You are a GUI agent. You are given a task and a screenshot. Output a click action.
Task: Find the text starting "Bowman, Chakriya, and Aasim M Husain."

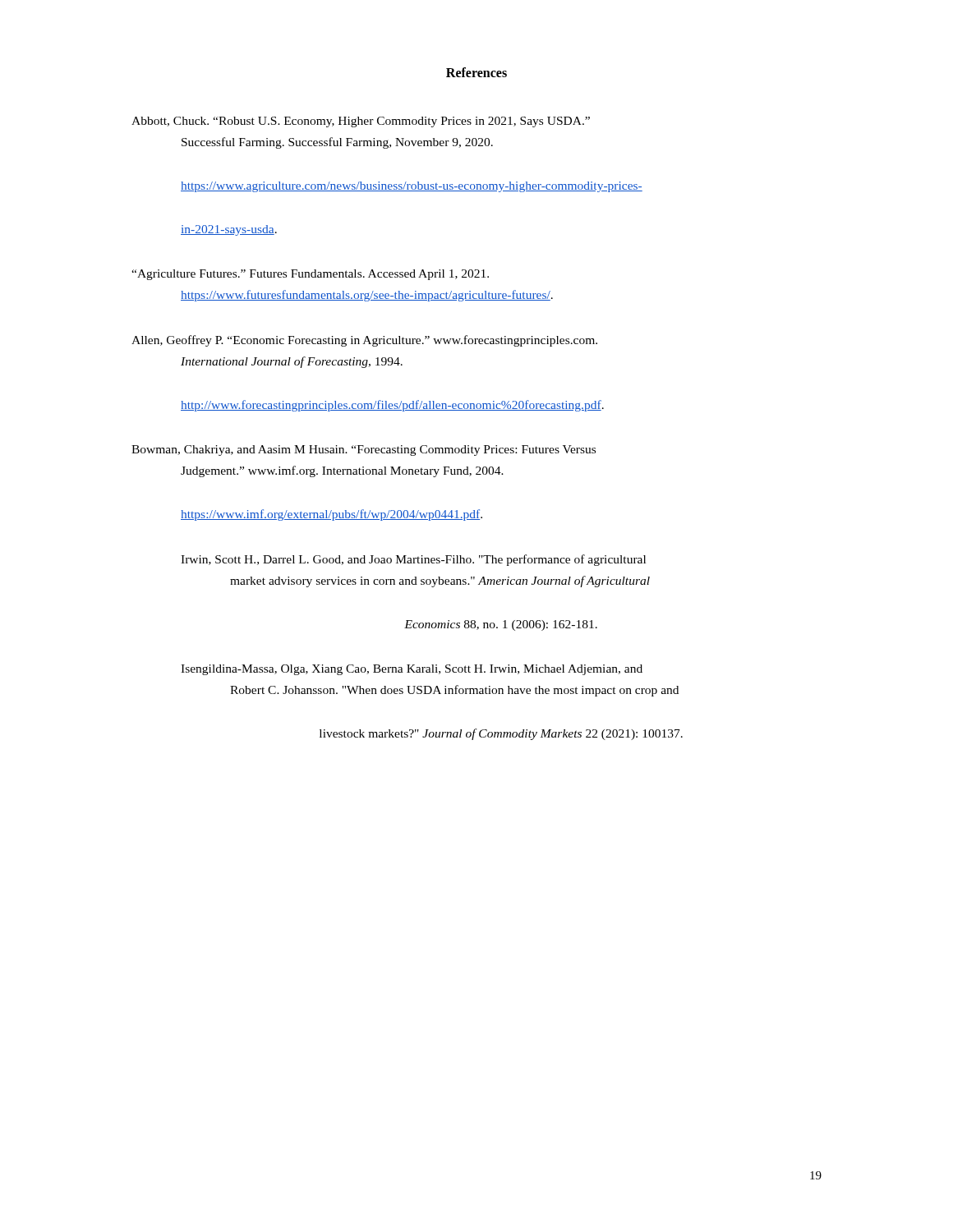[364, 481]
